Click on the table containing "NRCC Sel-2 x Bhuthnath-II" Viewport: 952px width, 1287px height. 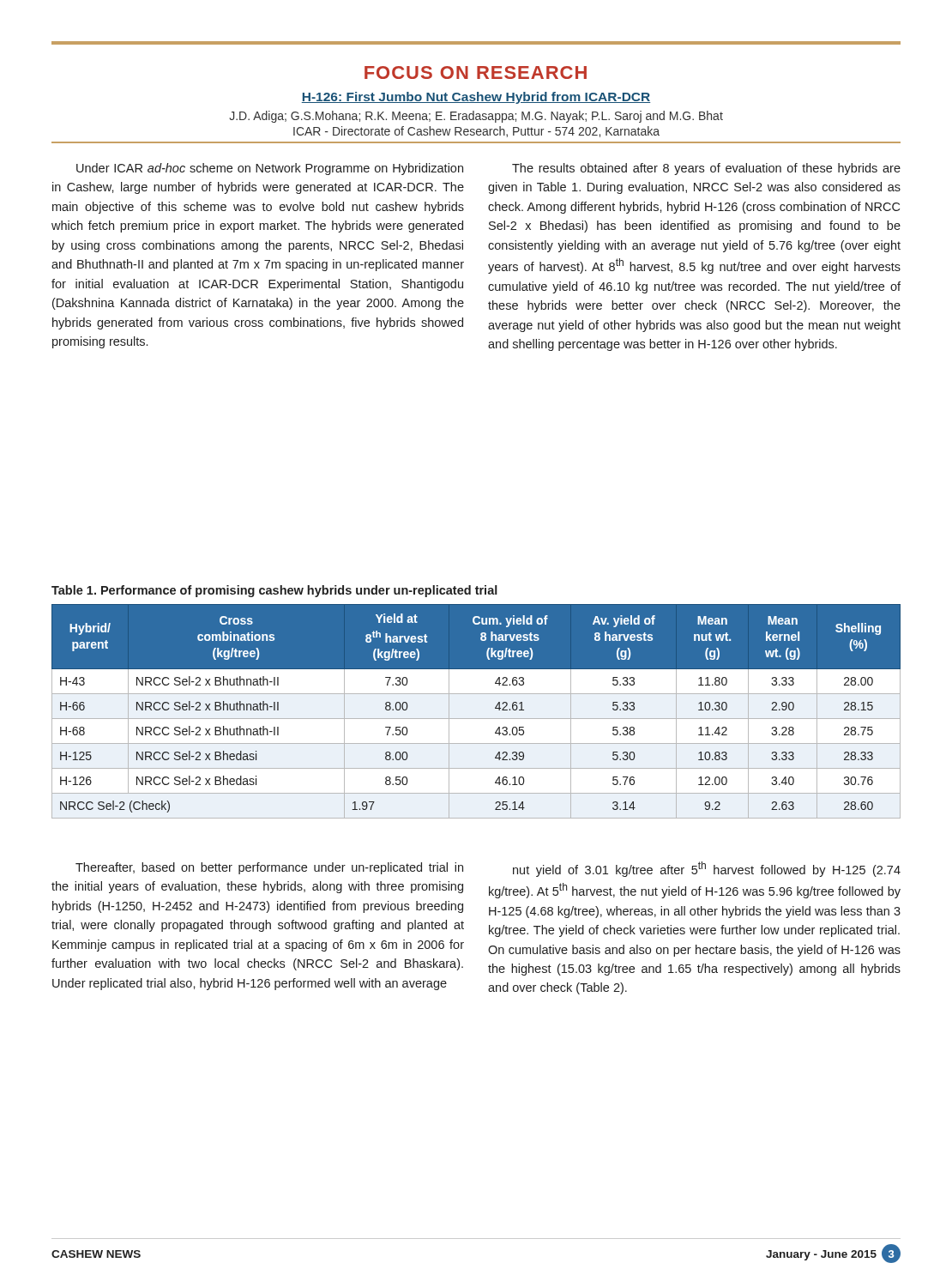tap(476, 711)
